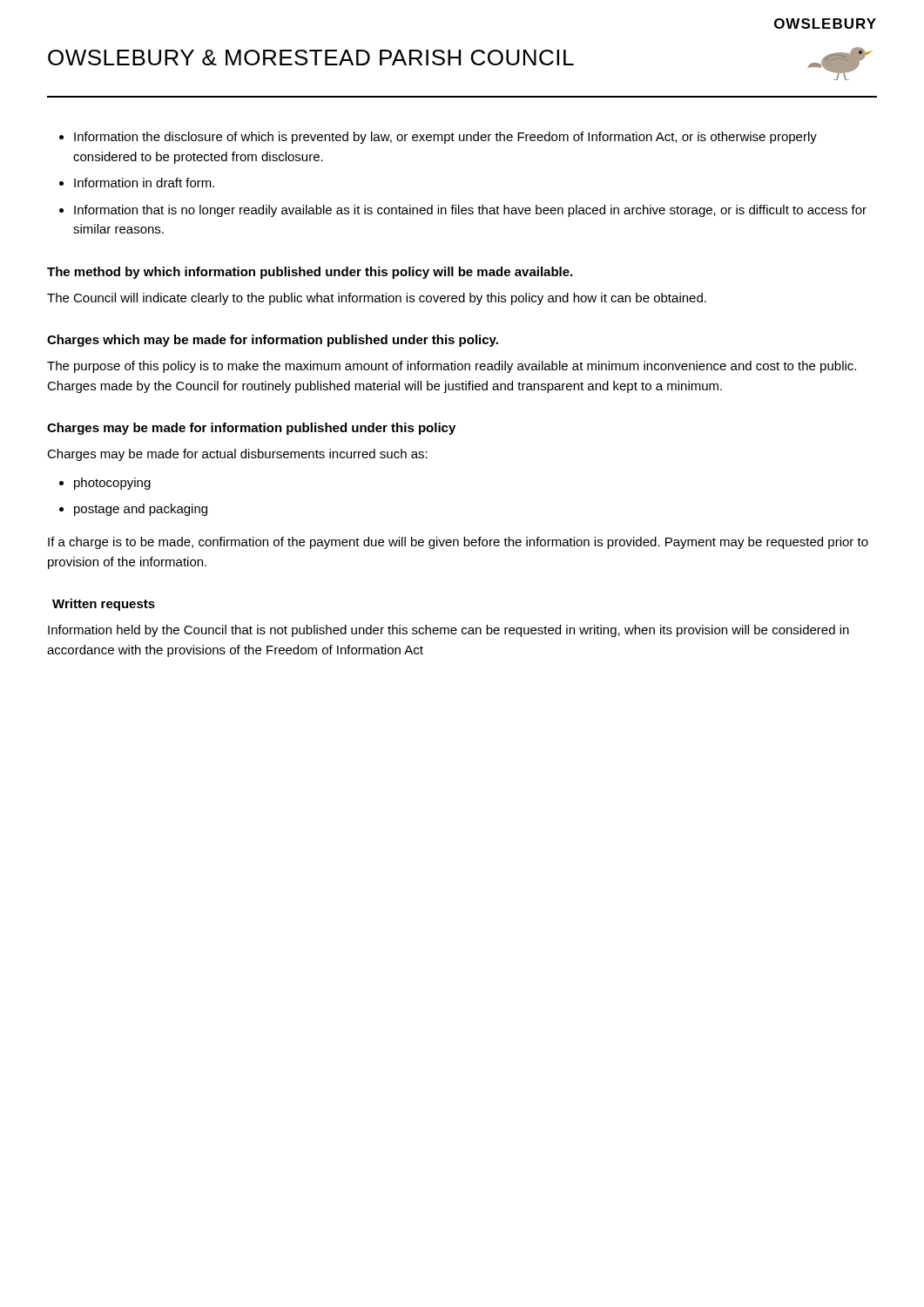Click on the passage starting "The purpose of this policy"

[452, 375]
